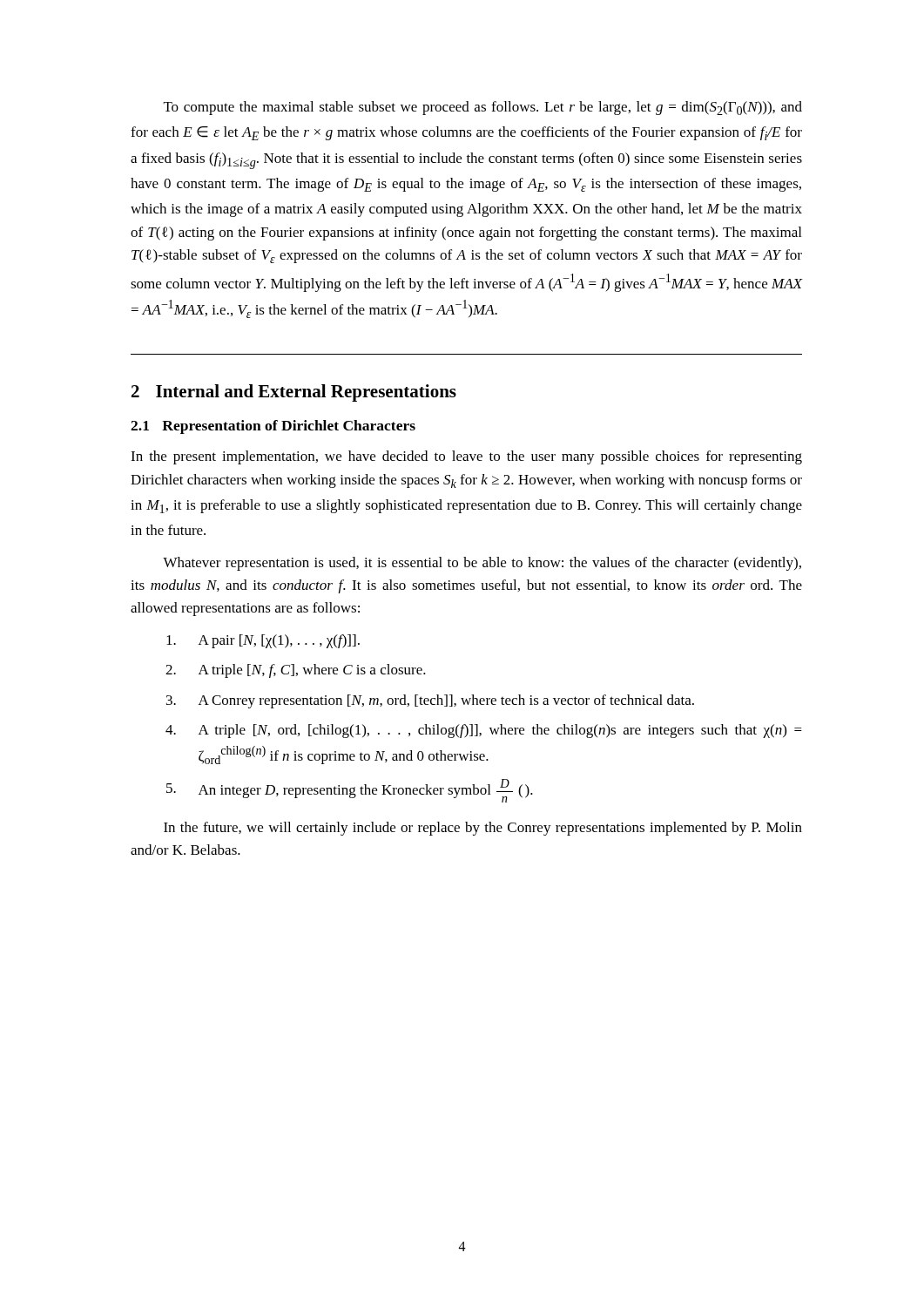Select the list item that reads "4. A triple [N, ord, [chilog(1),"

coord(484,745)
